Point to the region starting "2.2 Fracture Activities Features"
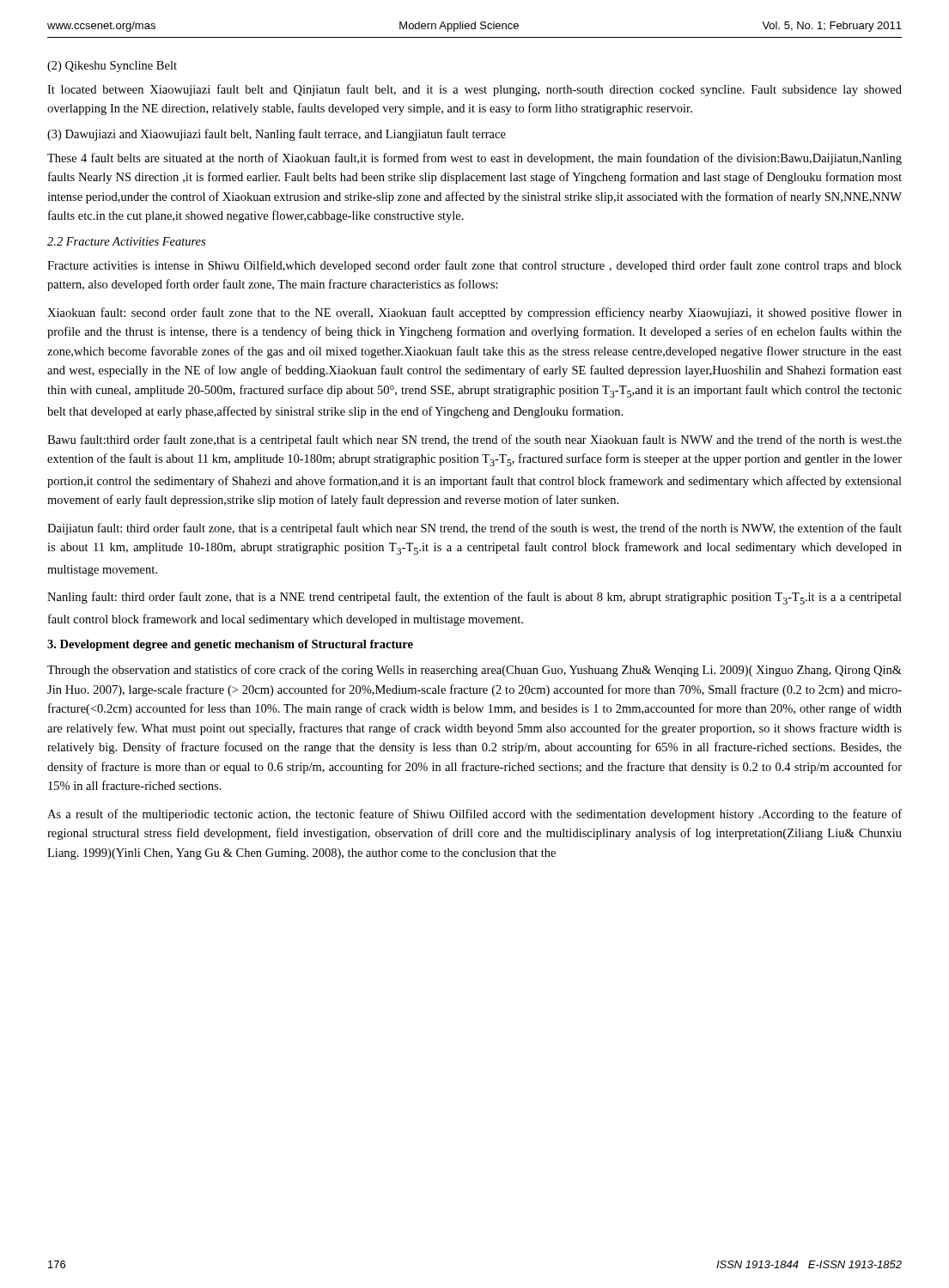The height and width of the screenshot is (1288, 949). click(127, 241)
